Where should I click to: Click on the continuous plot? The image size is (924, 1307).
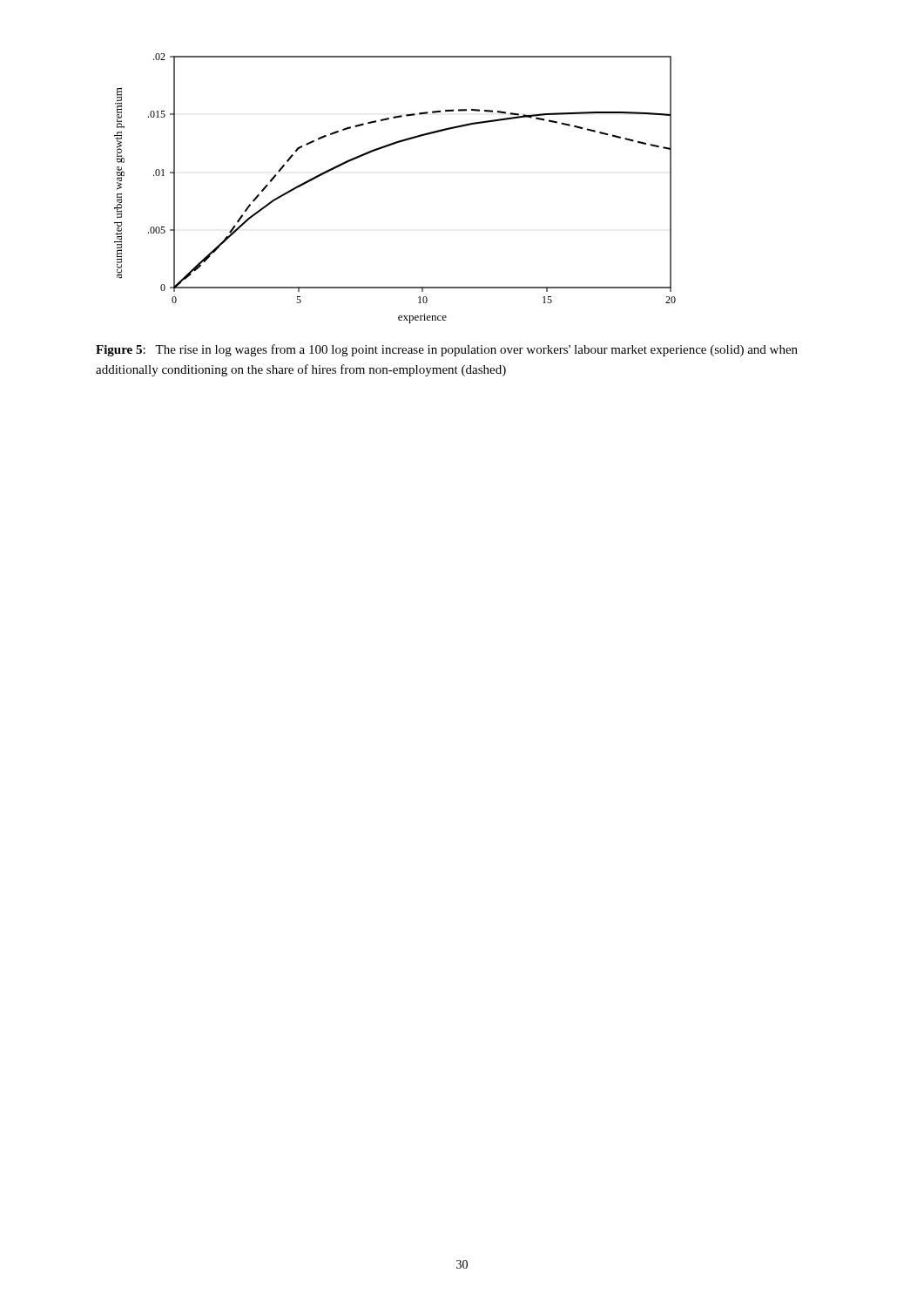pos(409,189)
